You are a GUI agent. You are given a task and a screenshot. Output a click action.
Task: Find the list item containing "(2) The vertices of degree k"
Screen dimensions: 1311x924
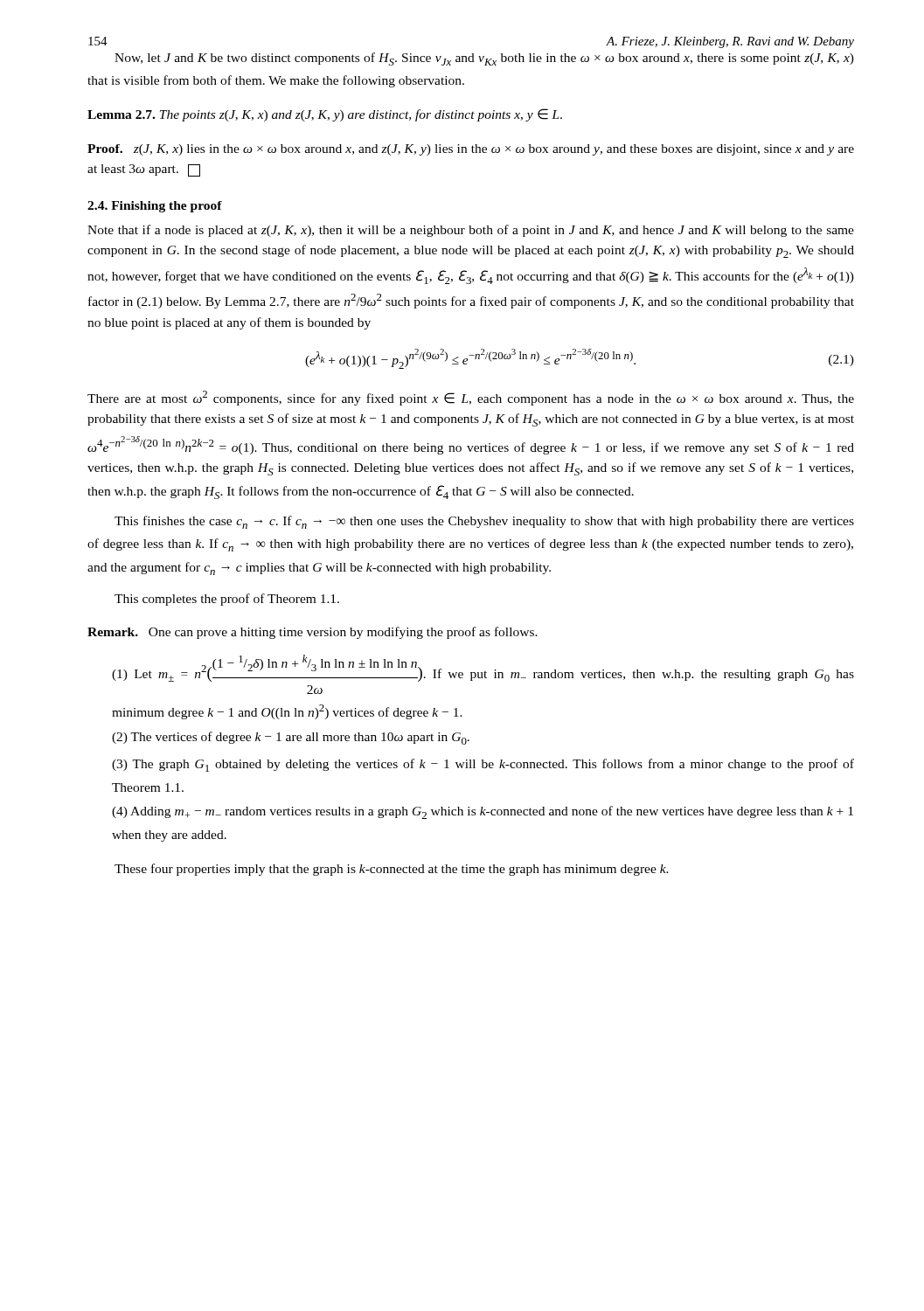[x=291, y=738]
